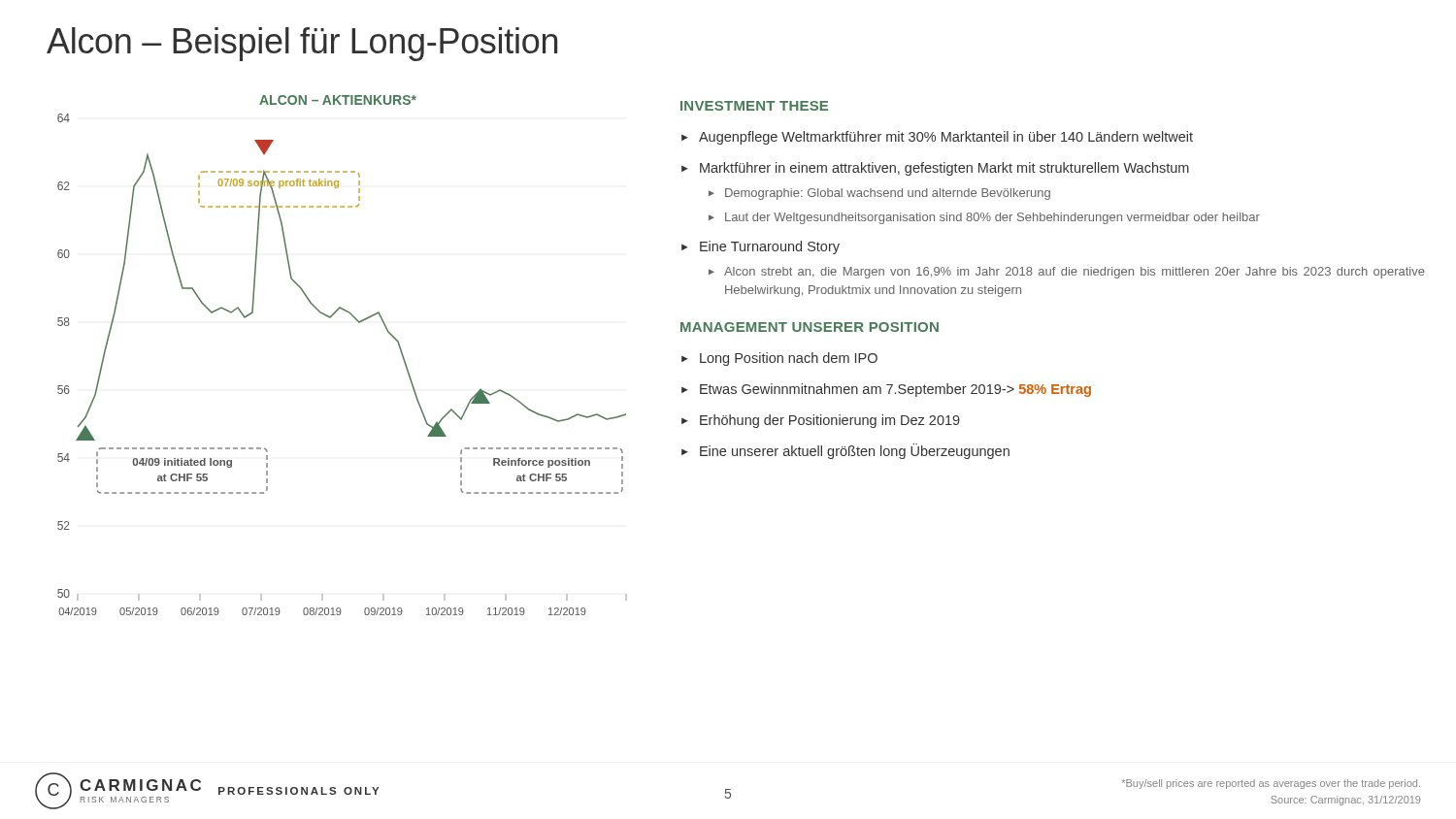Click the continuous plot
This screenshot has height=819, width=1456.
[x=338, y=383]
